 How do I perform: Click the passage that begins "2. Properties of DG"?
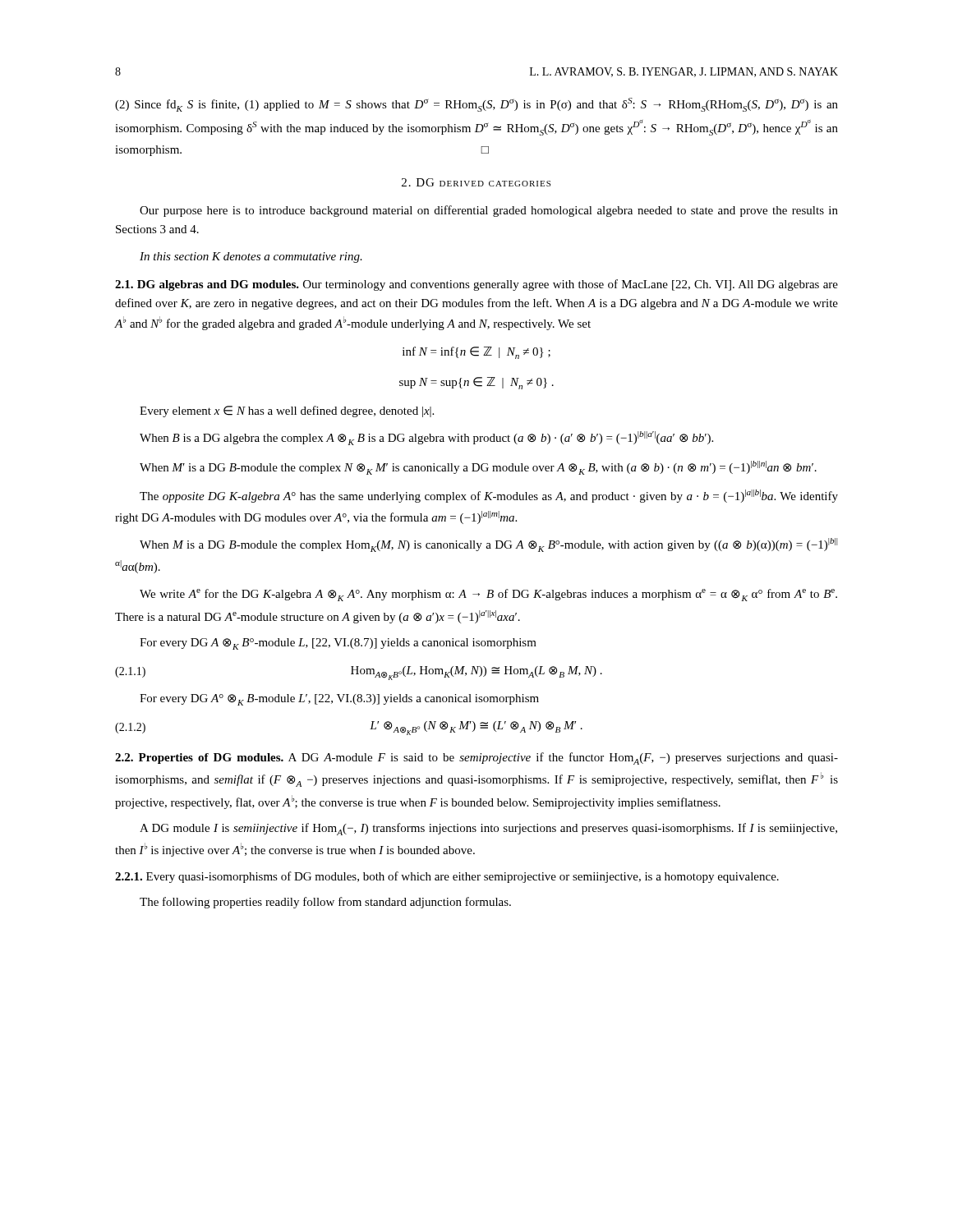[x=476, y=804]
